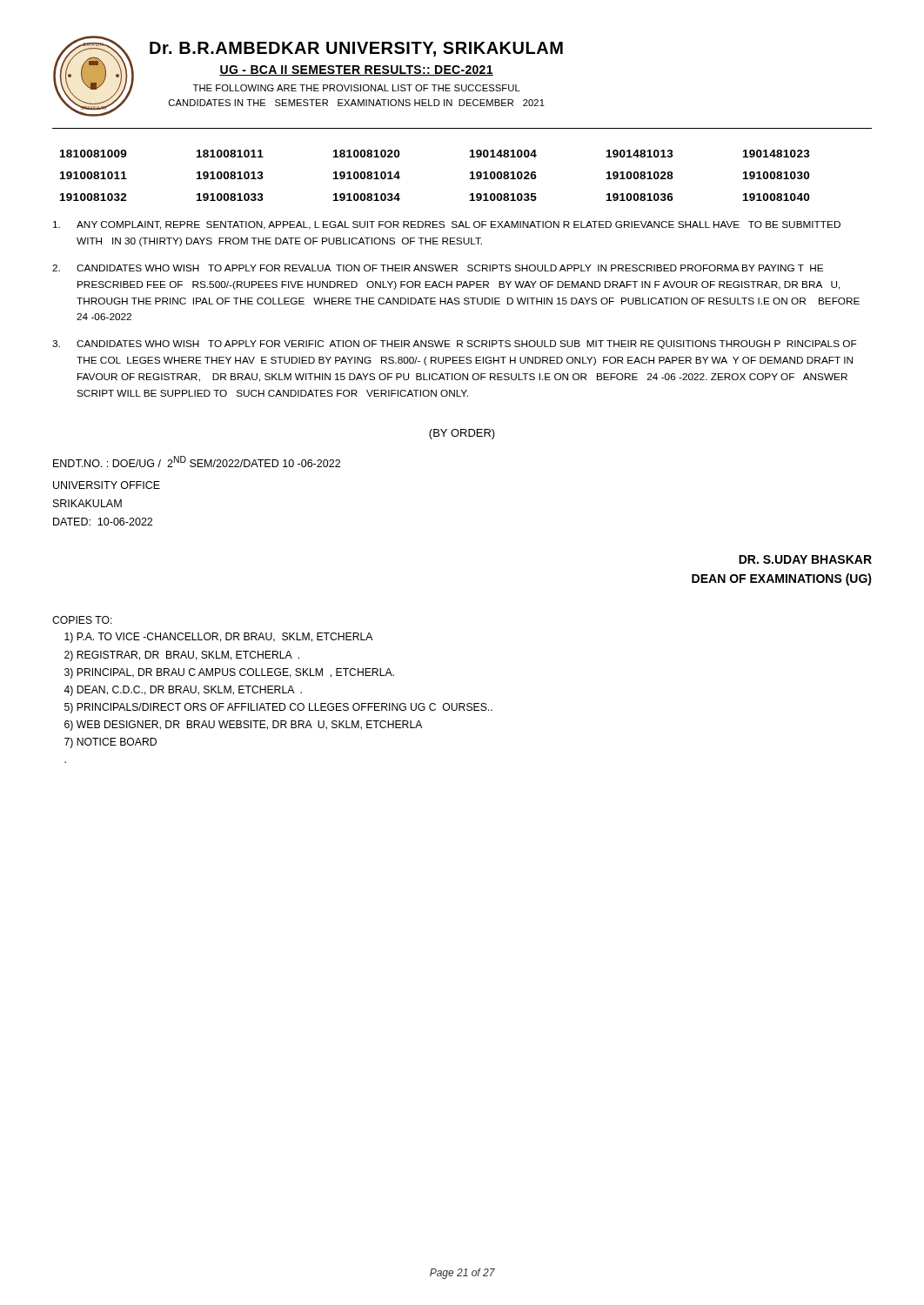Viewport: 924px width, 1305px height.
Task: Find the text block containing "DR. S.UDAY BHASKAR DEAN OF"
Action: [x=782, y=569]
